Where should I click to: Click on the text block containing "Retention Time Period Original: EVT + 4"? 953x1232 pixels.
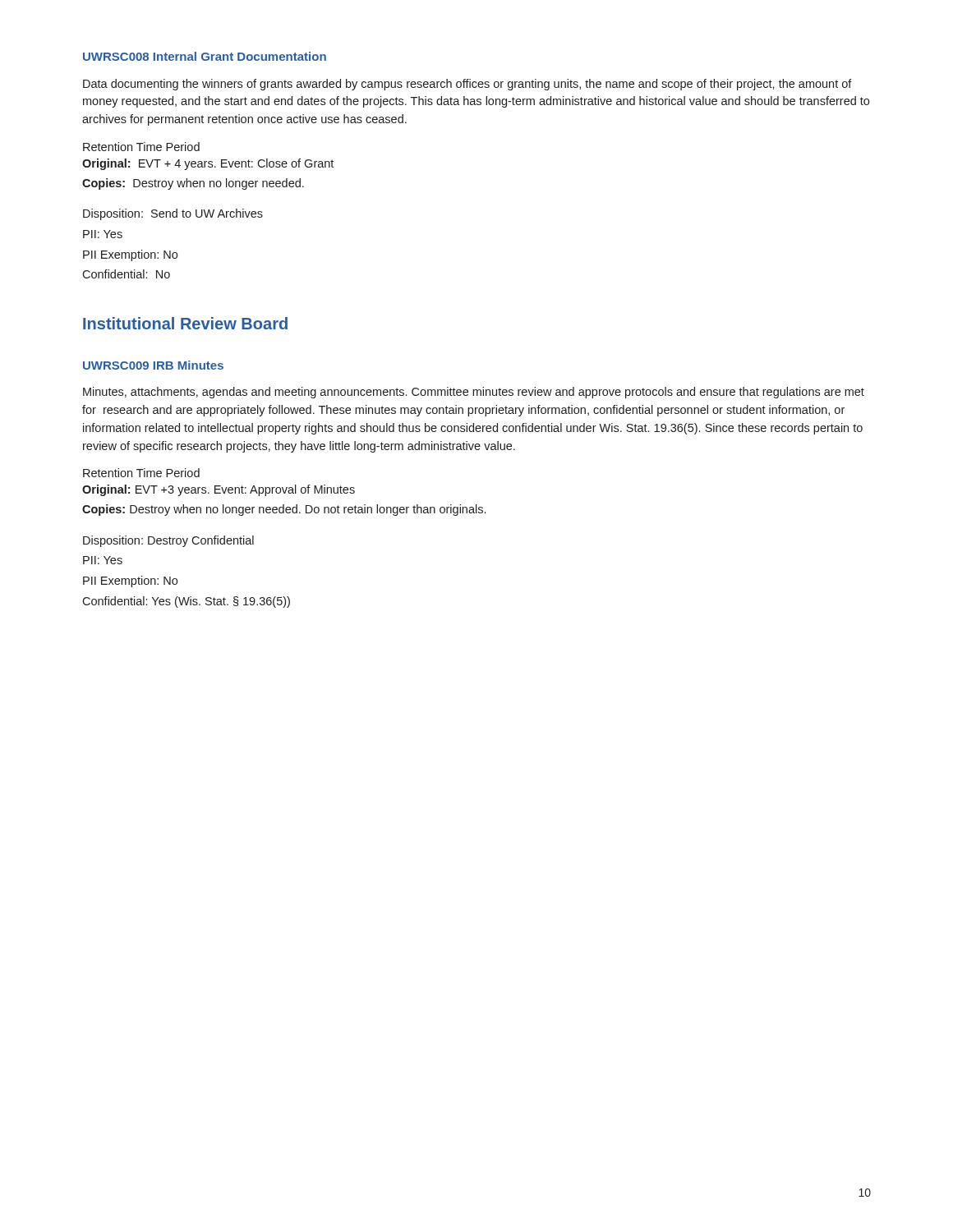(141, 147)
